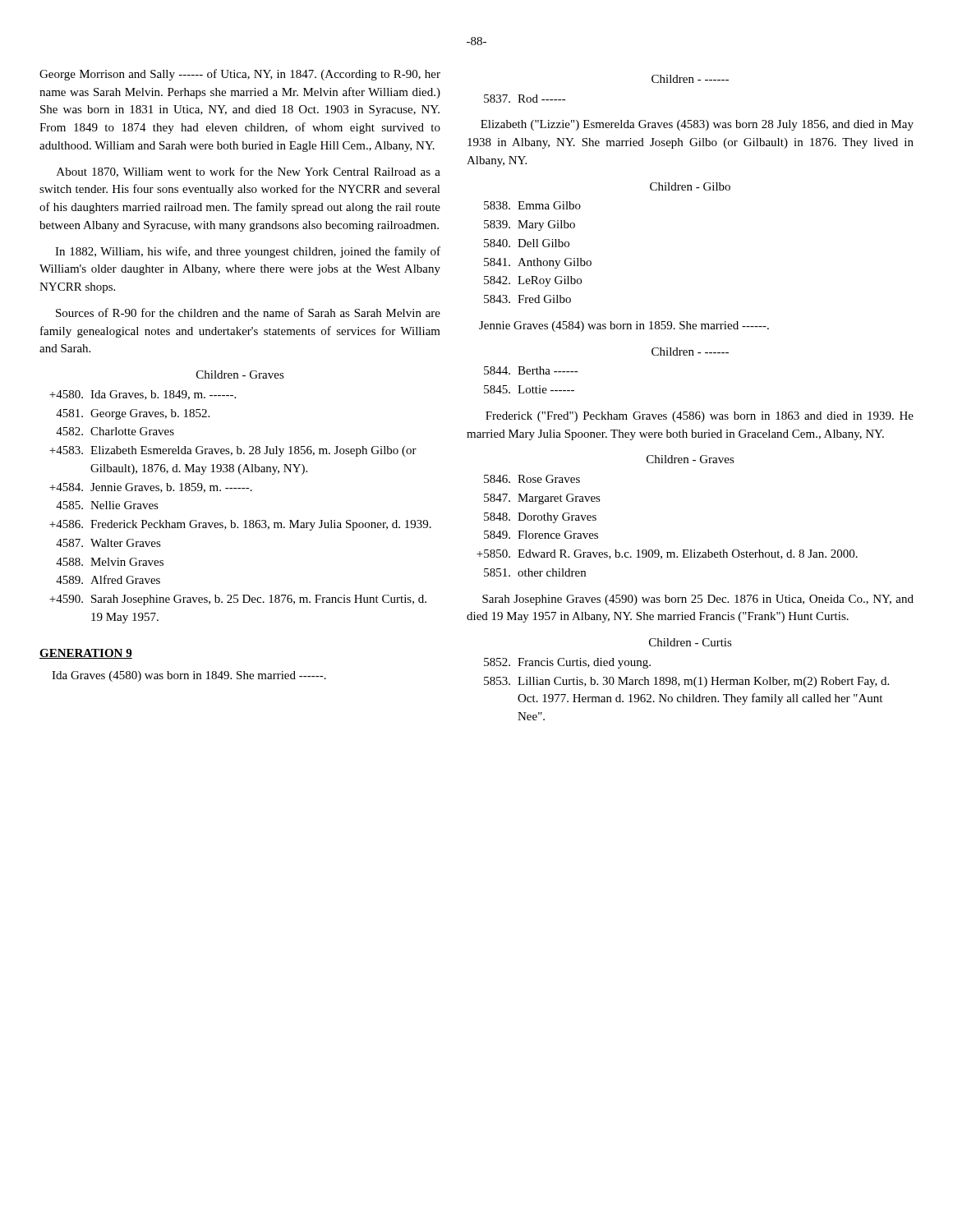Locate the block of text that opens with "In 1882, William, his wife, and three youngest"
This screenshot has width=953, height=1232.
coord(240,269)
